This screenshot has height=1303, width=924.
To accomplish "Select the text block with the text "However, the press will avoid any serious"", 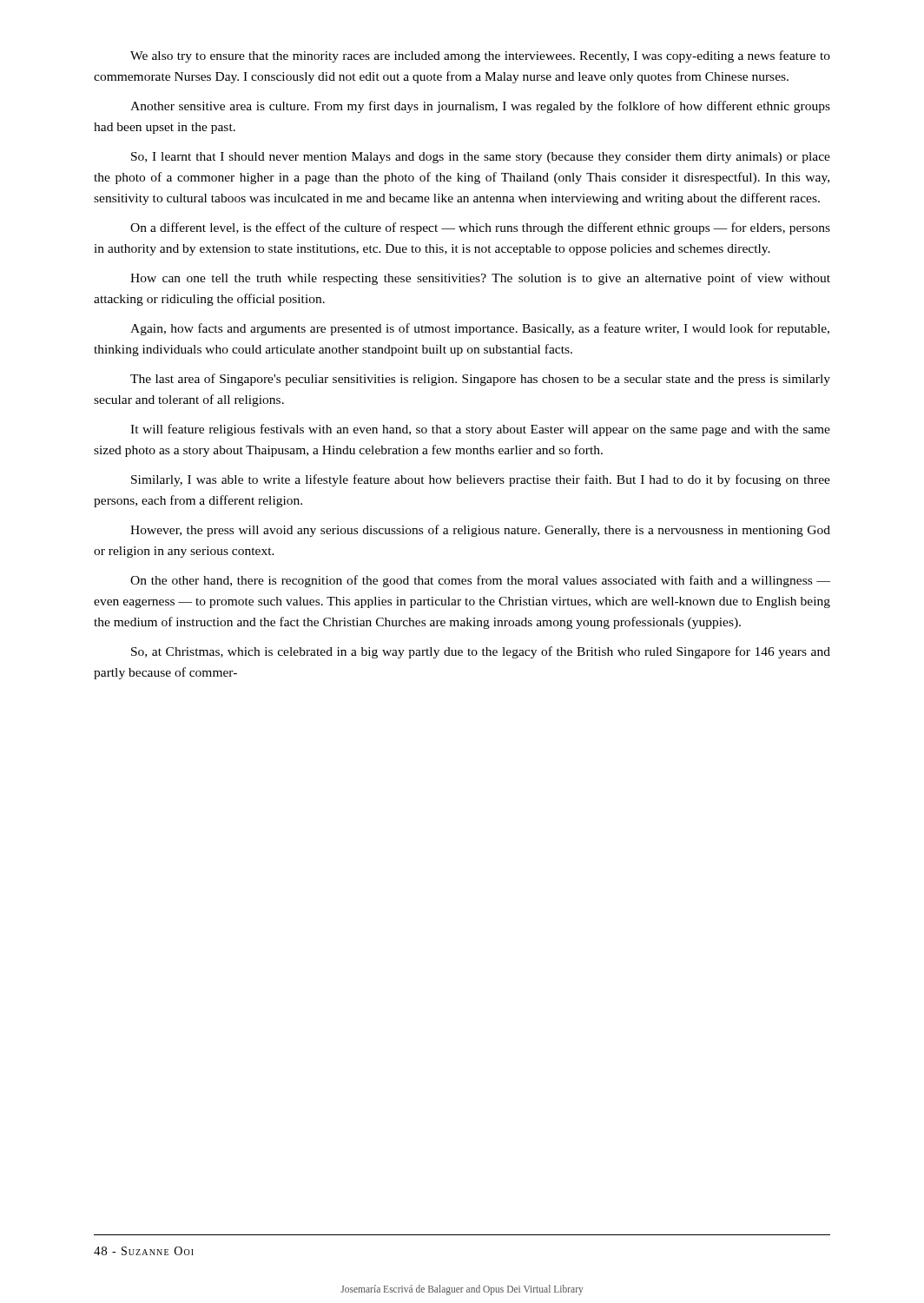I will (x=462, y=541).
